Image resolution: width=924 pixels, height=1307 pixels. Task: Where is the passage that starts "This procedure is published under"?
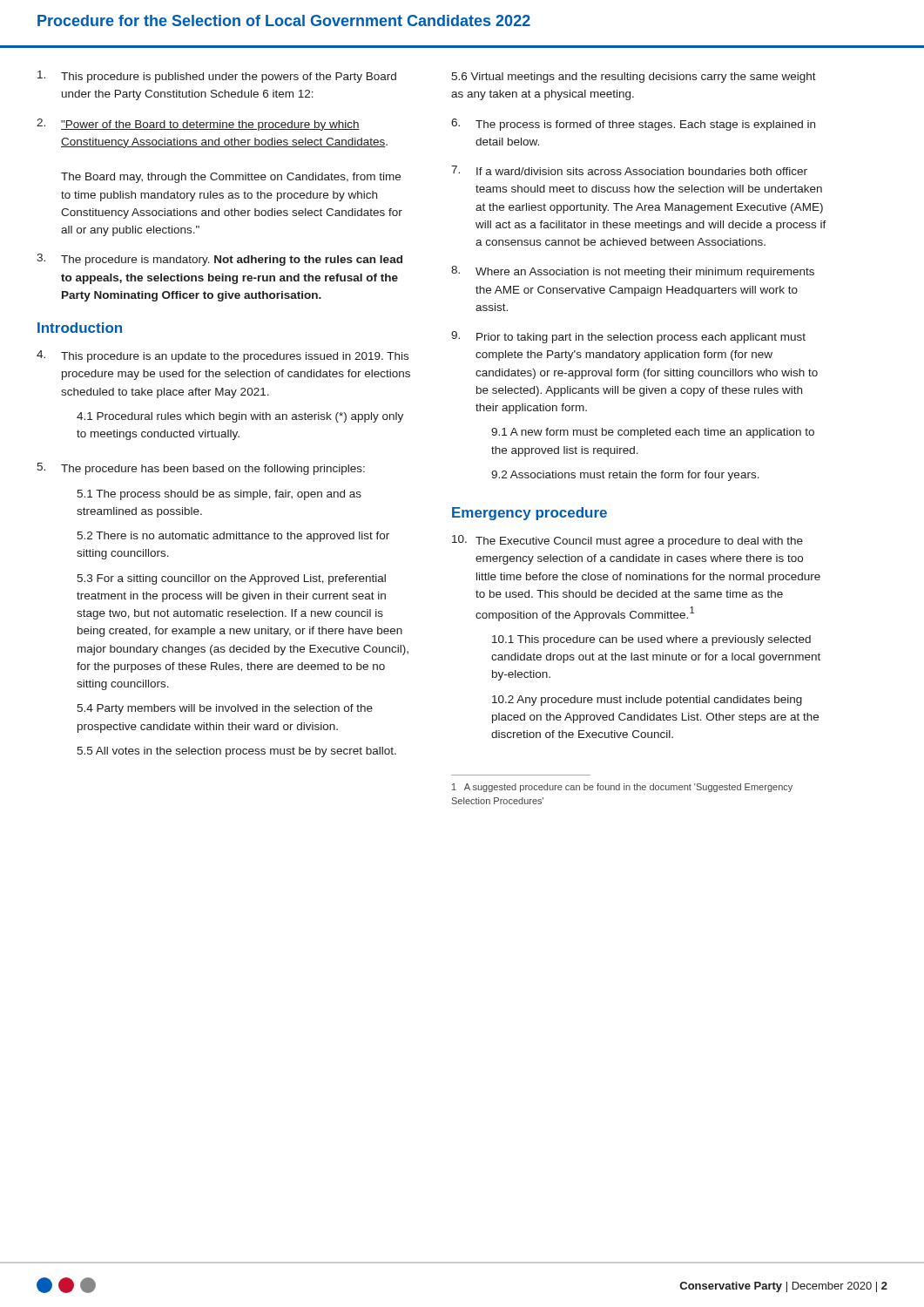(x=224, y=86)
